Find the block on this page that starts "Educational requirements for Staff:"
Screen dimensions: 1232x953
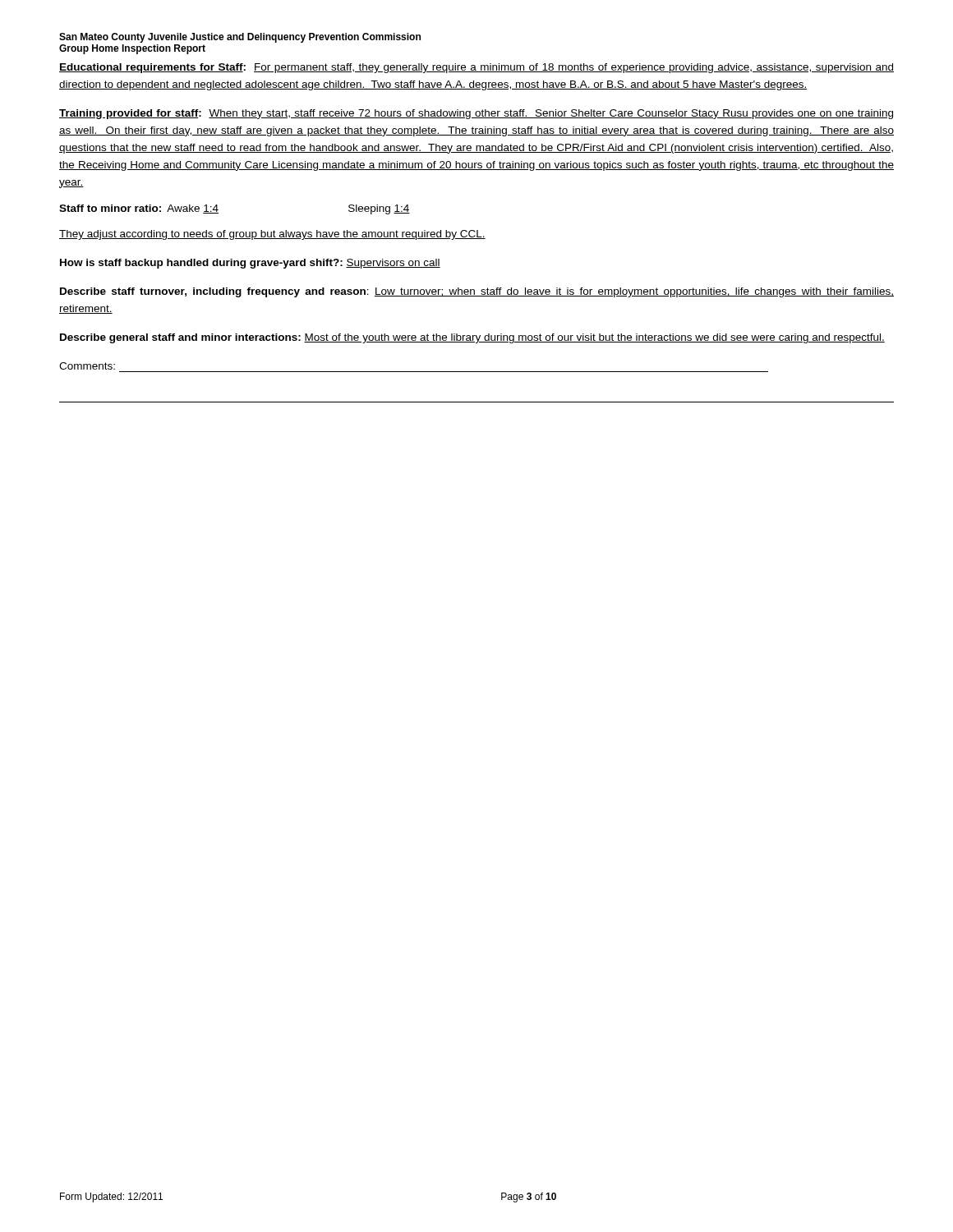pos(476,76)
